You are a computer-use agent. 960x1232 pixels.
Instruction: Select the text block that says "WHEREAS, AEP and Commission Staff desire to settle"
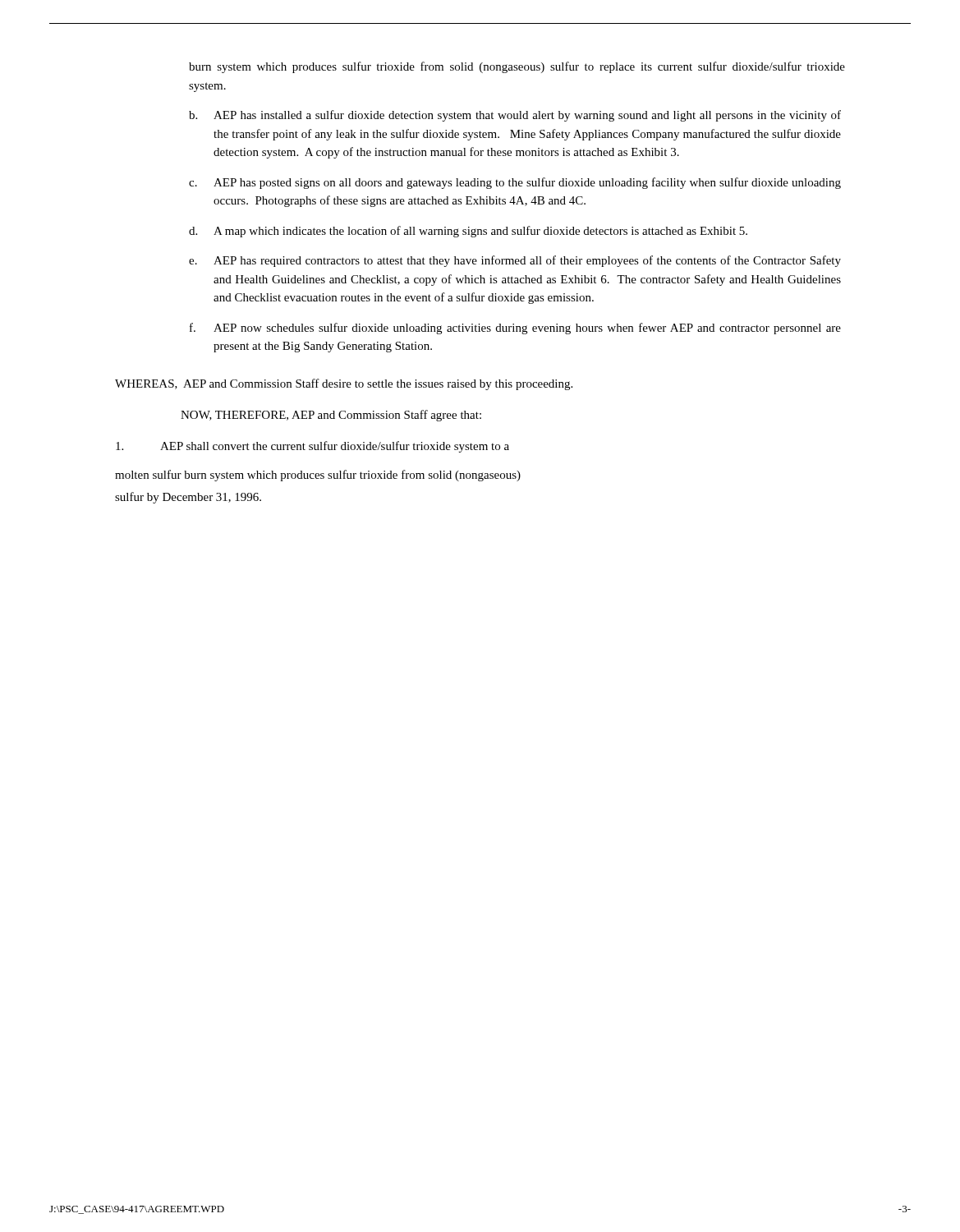[x=344, y=383]
